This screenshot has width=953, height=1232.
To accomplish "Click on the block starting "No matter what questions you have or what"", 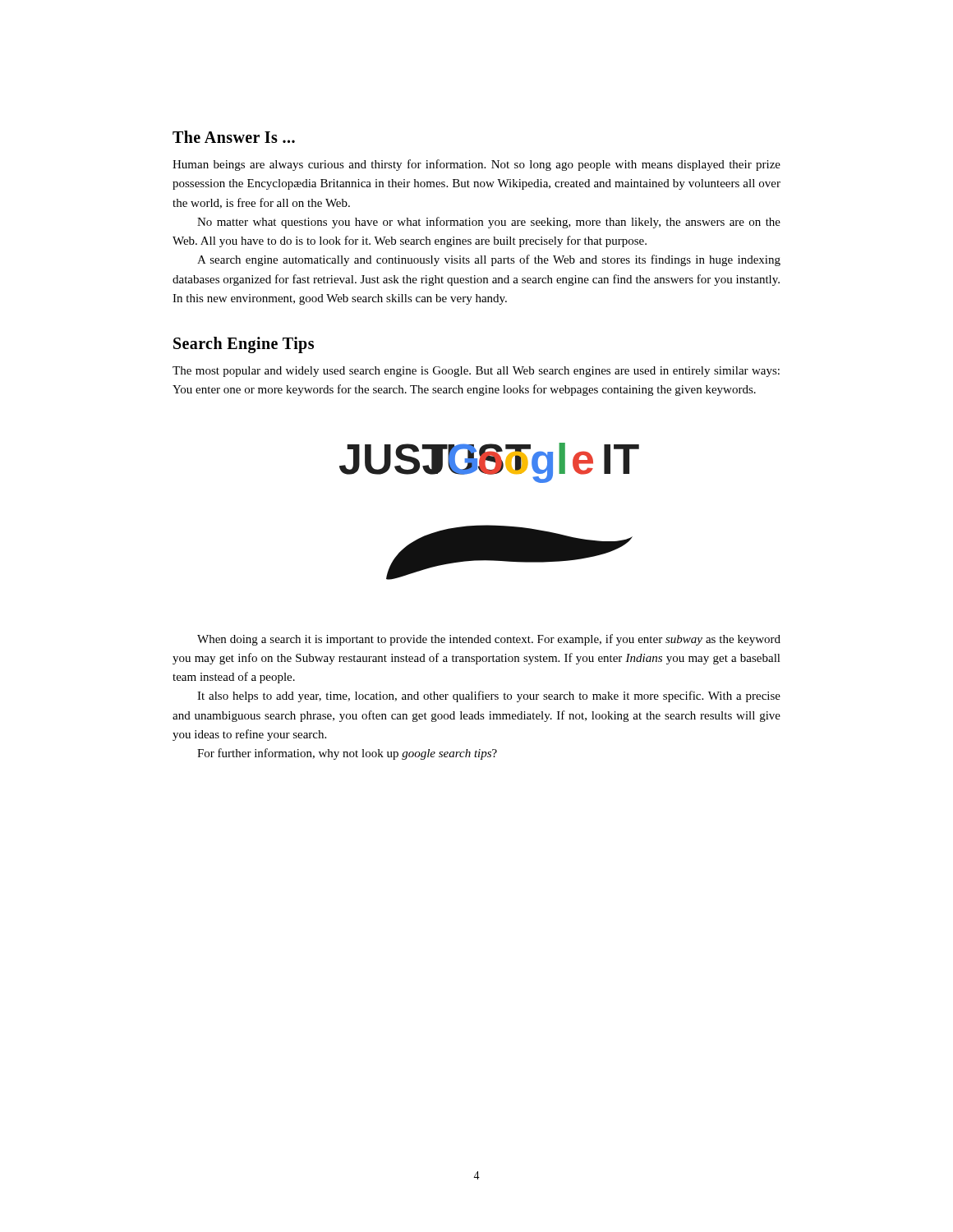I will click(476, 231).
